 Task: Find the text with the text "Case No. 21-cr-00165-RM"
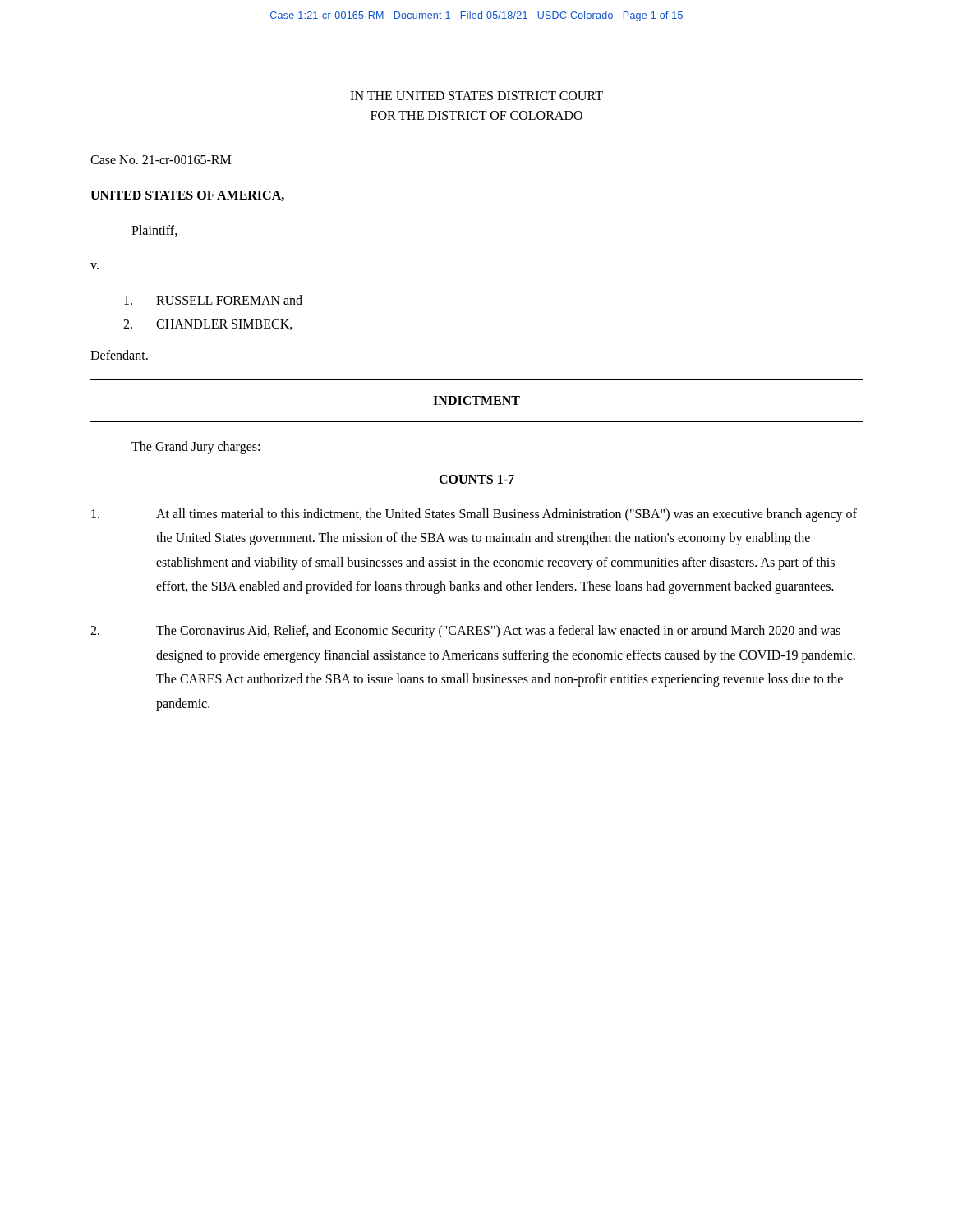click(x=161, y=160)
